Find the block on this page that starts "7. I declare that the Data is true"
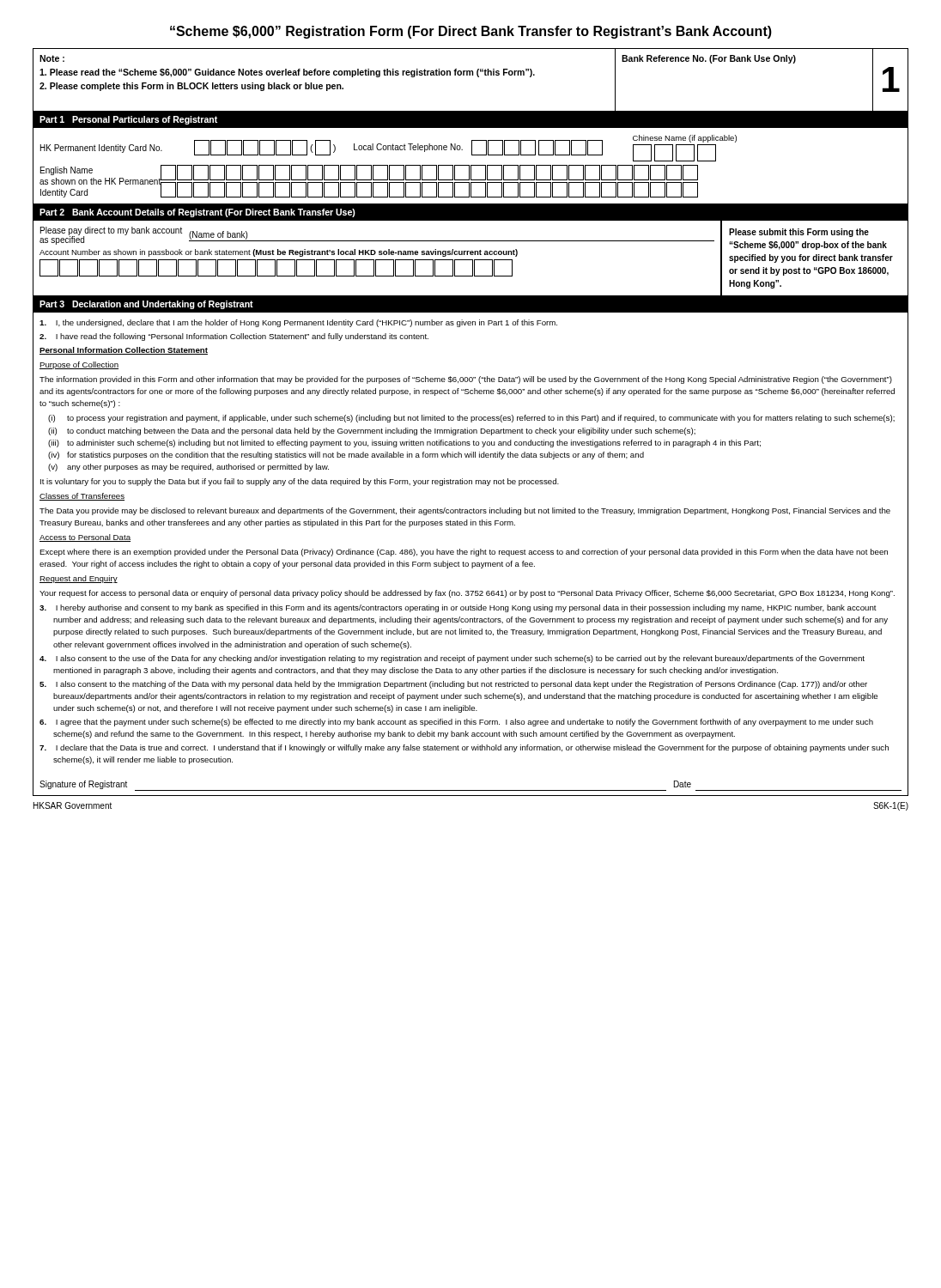Image resolution: width=941 pixels, height=1288 pixels. 470,754
